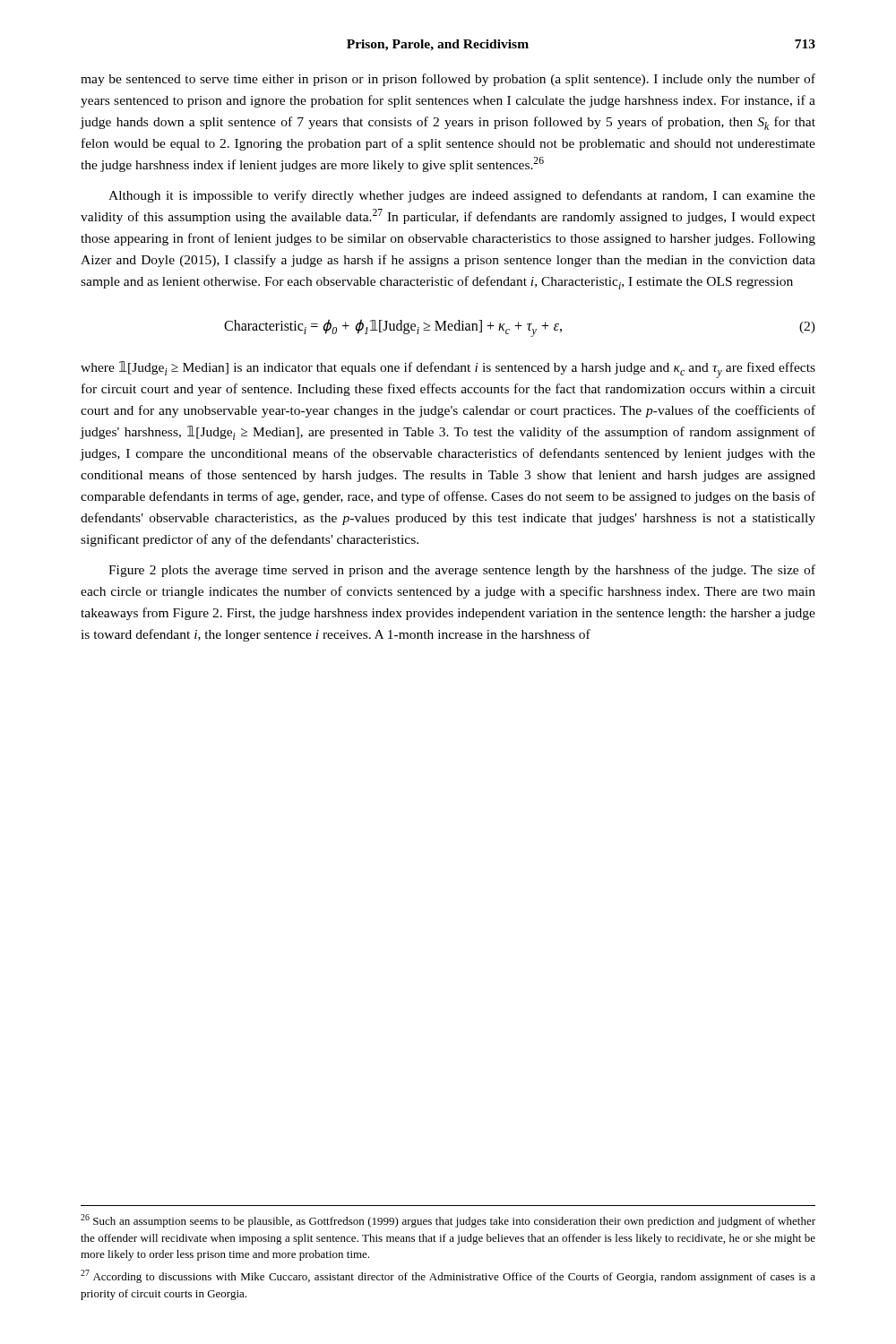This screenshot has width=896, height=1344.
Task: Locate the passage starting "may be sentenced to serve"
Action: pos(448,121)
